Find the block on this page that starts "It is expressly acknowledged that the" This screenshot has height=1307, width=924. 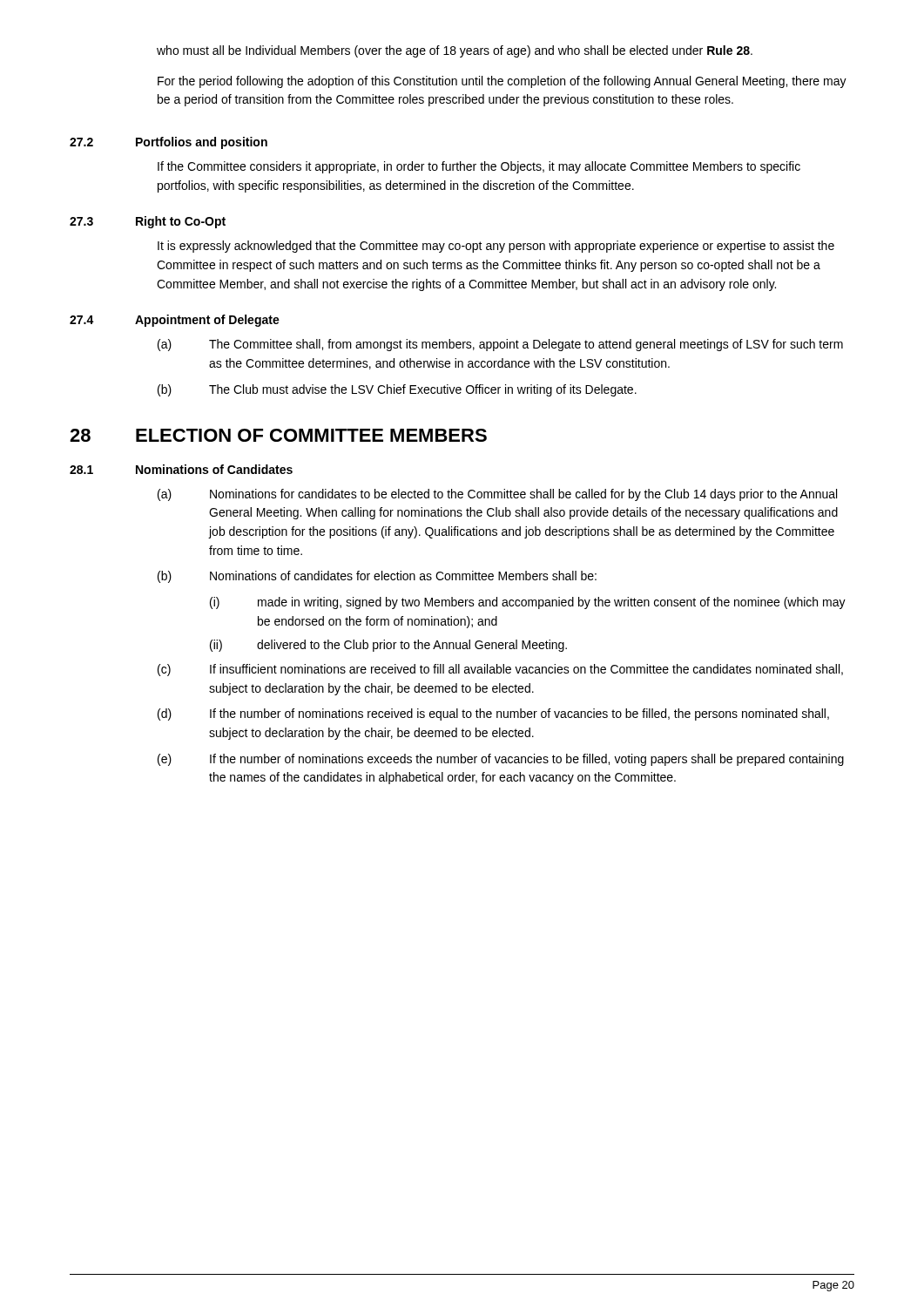click(496, 265)
